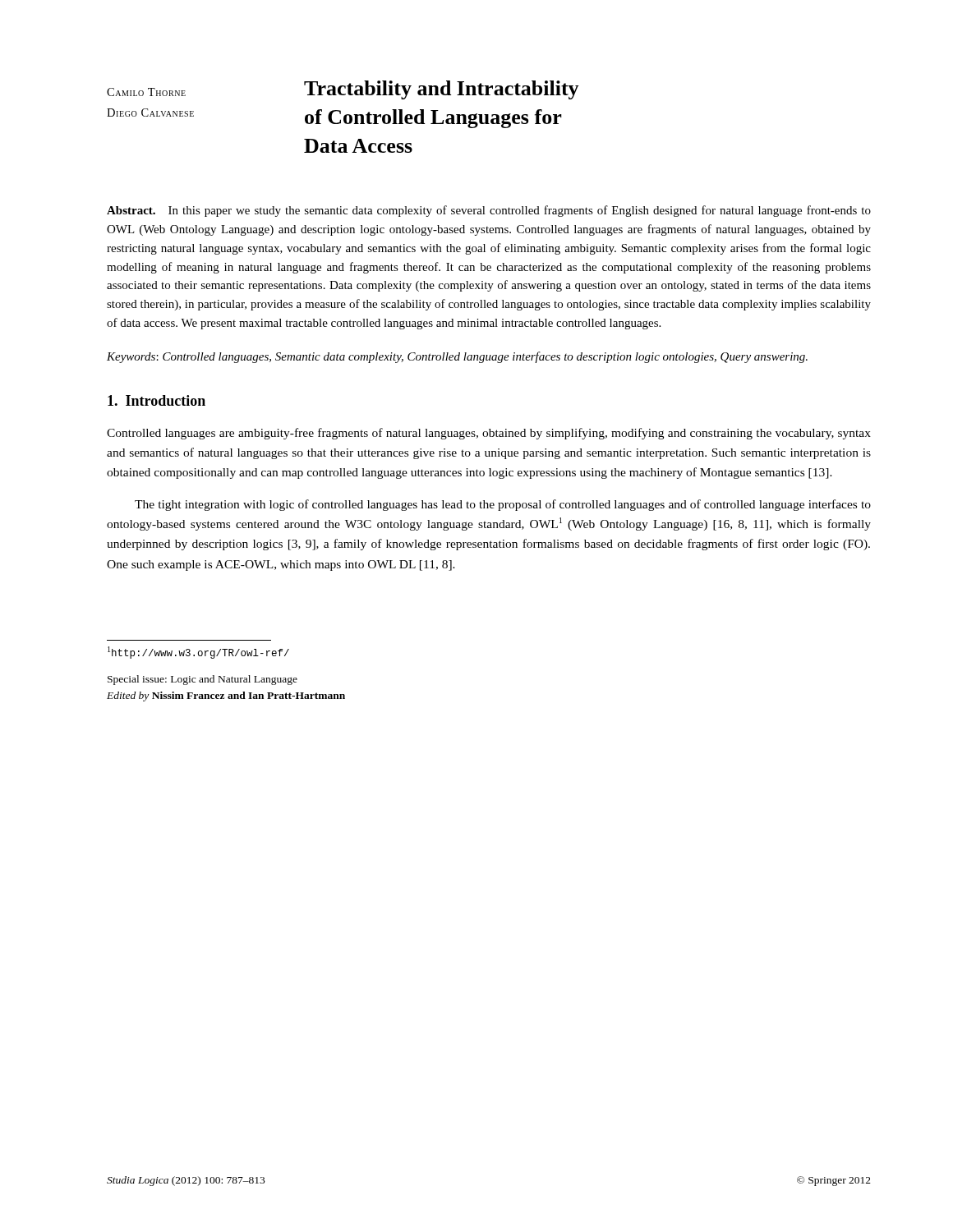Select the title

[587, 117]
